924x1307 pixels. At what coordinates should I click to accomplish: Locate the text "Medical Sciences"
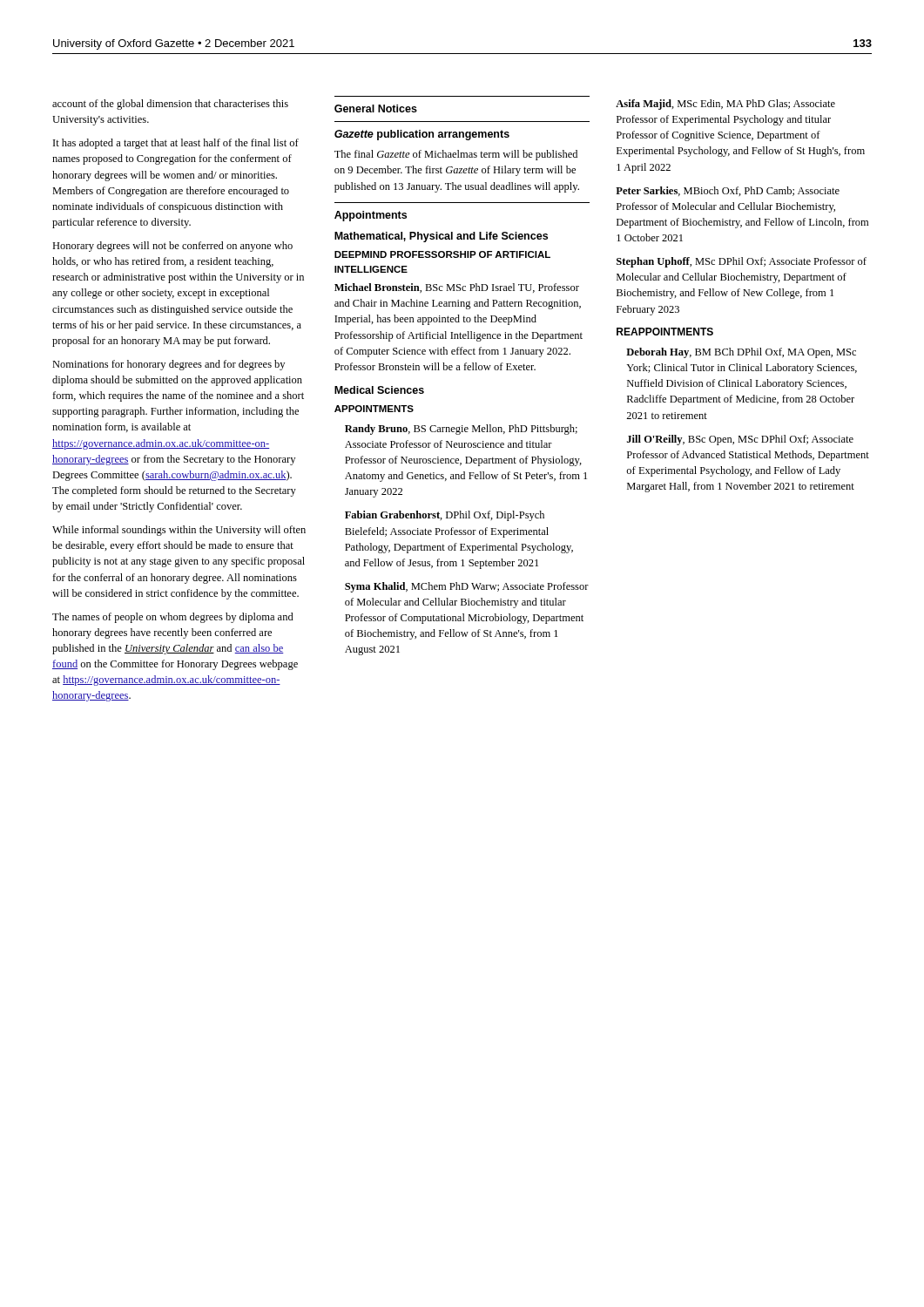[379, 390]
